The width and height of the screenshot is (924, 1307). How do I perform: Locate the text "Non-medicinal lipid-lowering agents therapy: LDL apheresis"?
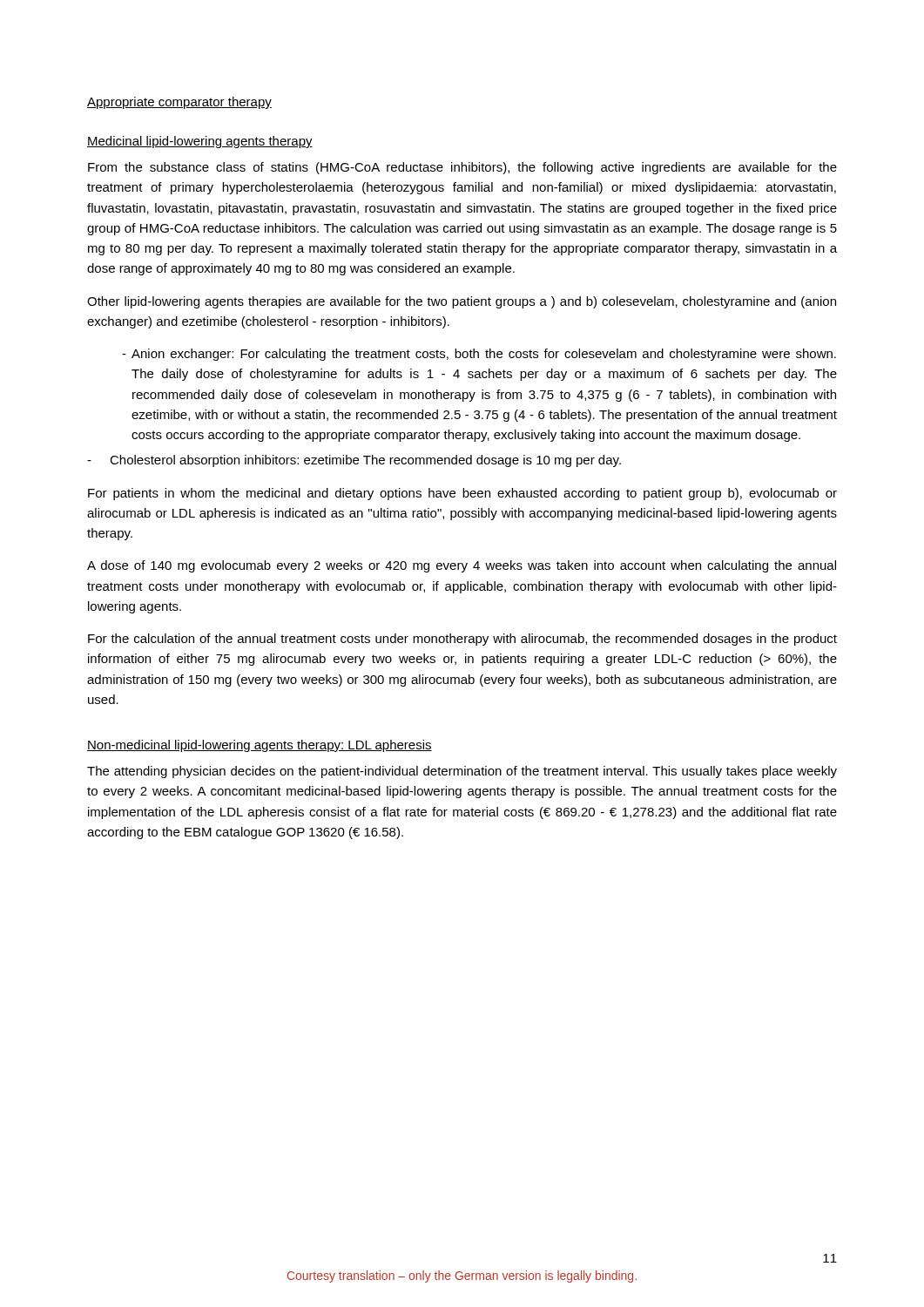coord(259,745)
